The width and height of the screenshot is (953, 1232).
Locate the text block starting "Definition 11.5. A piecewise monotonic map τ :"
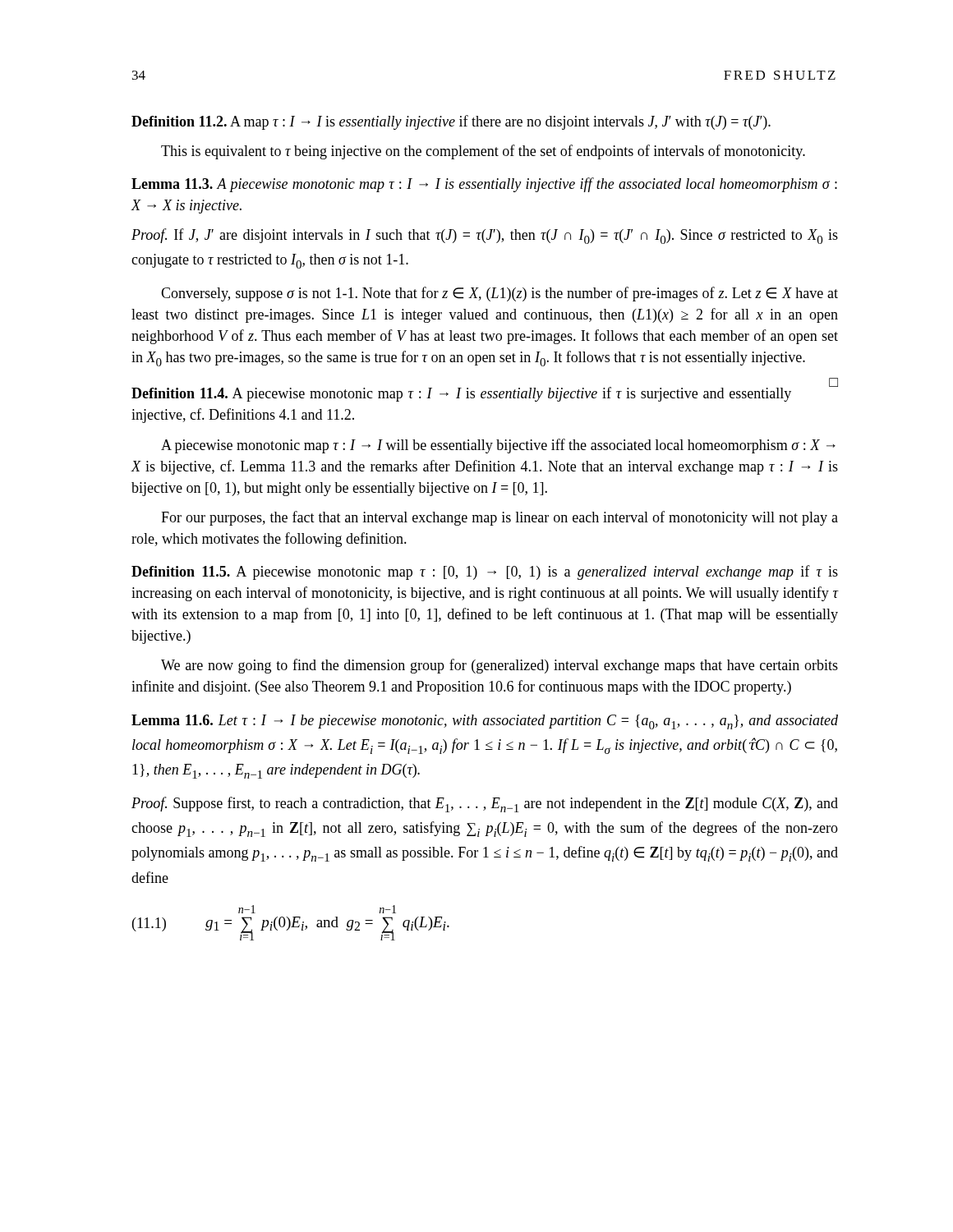485,604
